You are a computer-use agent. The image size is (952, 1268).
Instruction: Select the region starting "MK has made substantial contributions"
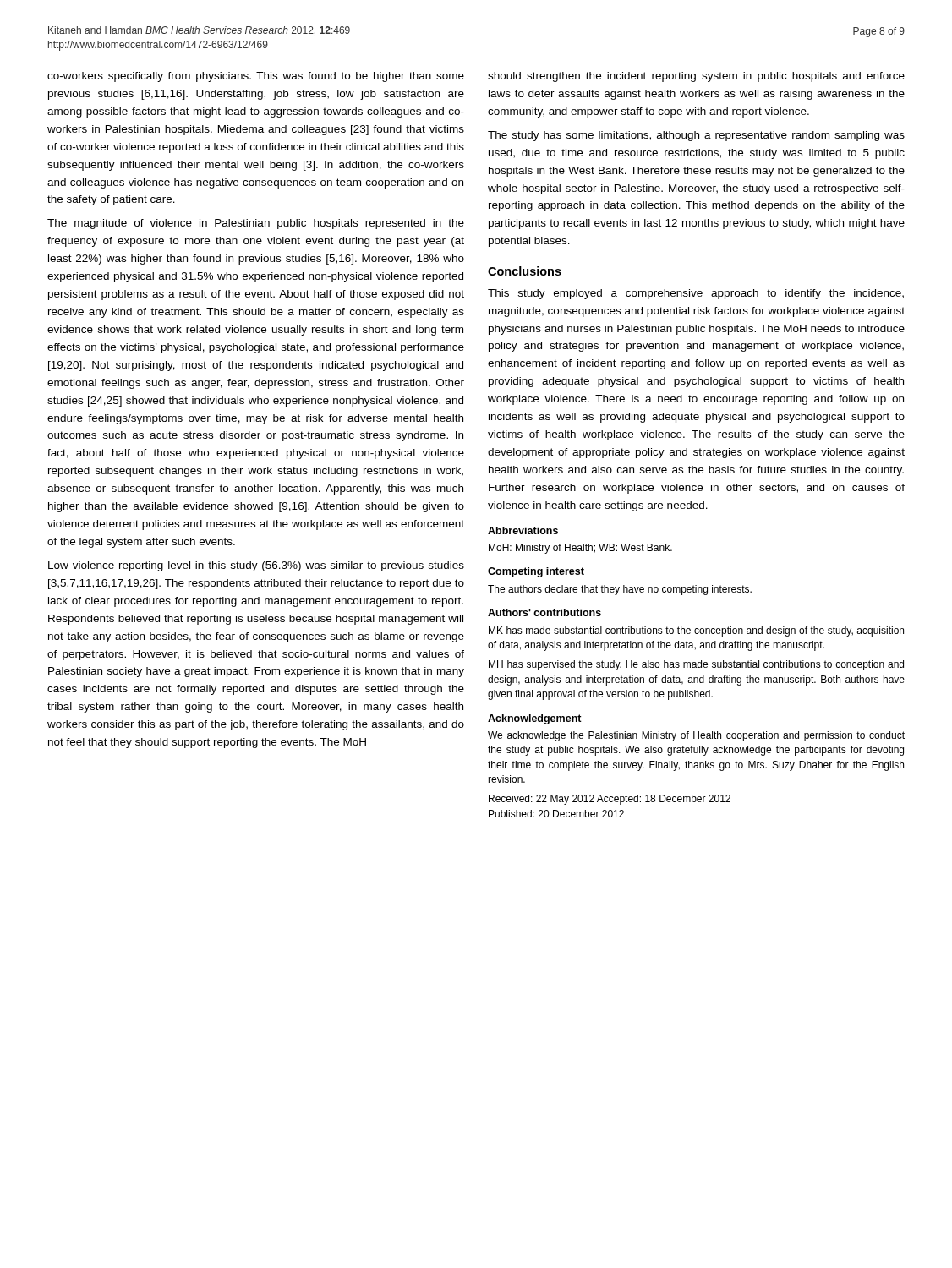(696, 663)
